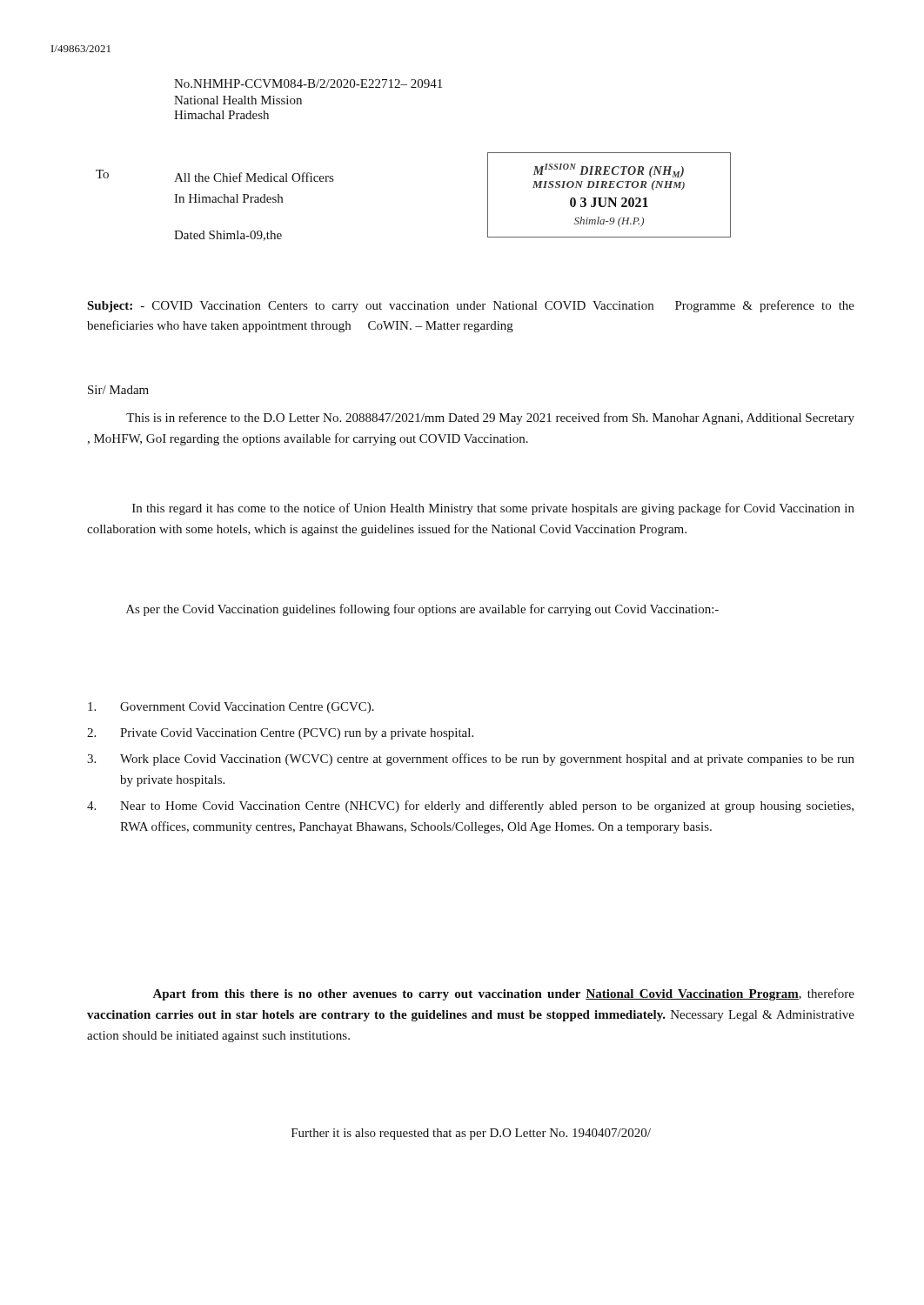Find the passage starting "Subject: - COVID Vaccination"
Screen dimensions: 1305x924
471,315
